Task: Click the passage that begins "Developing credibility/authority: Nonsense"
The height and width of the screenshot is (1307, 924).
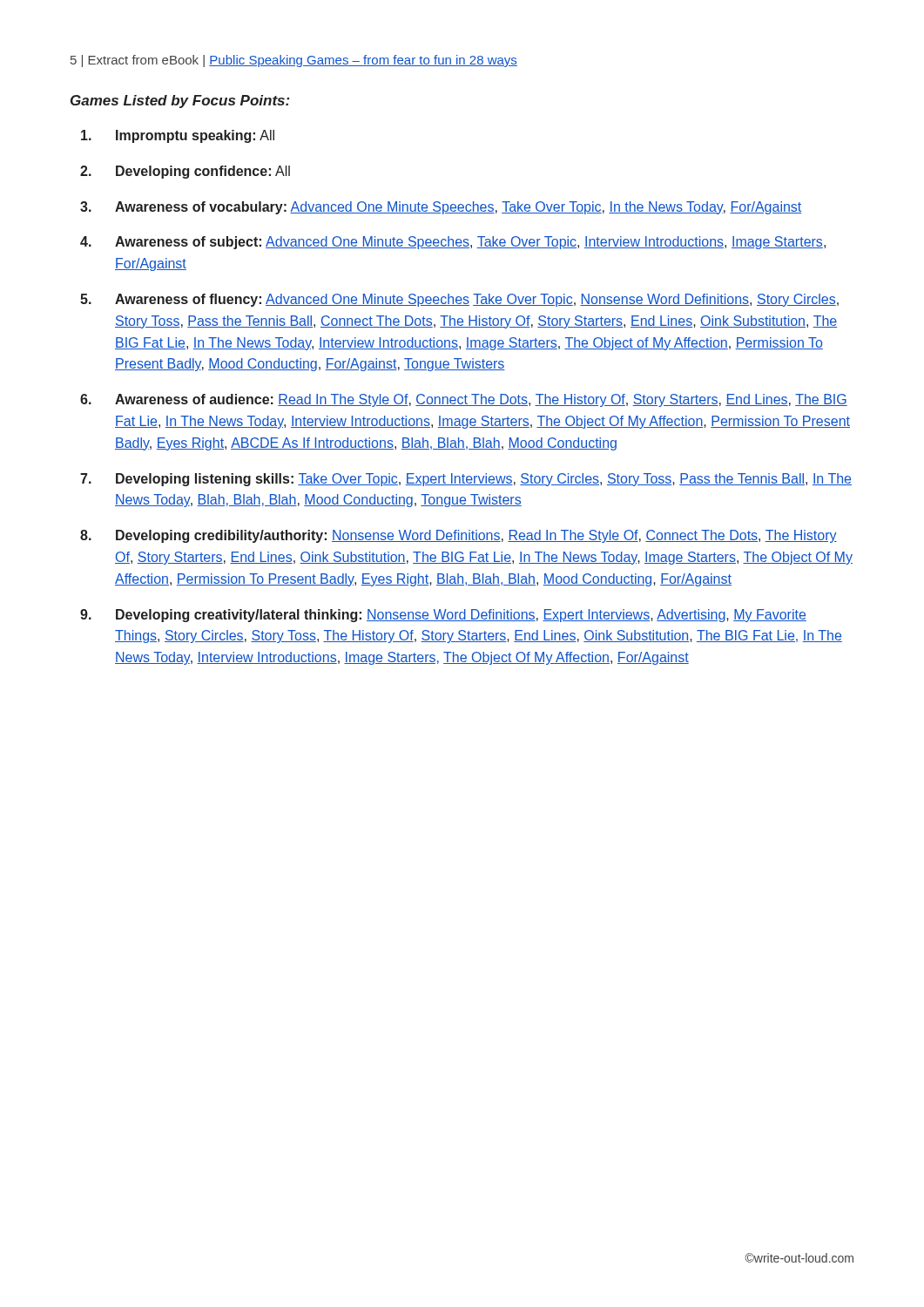Action: (484, 557)
